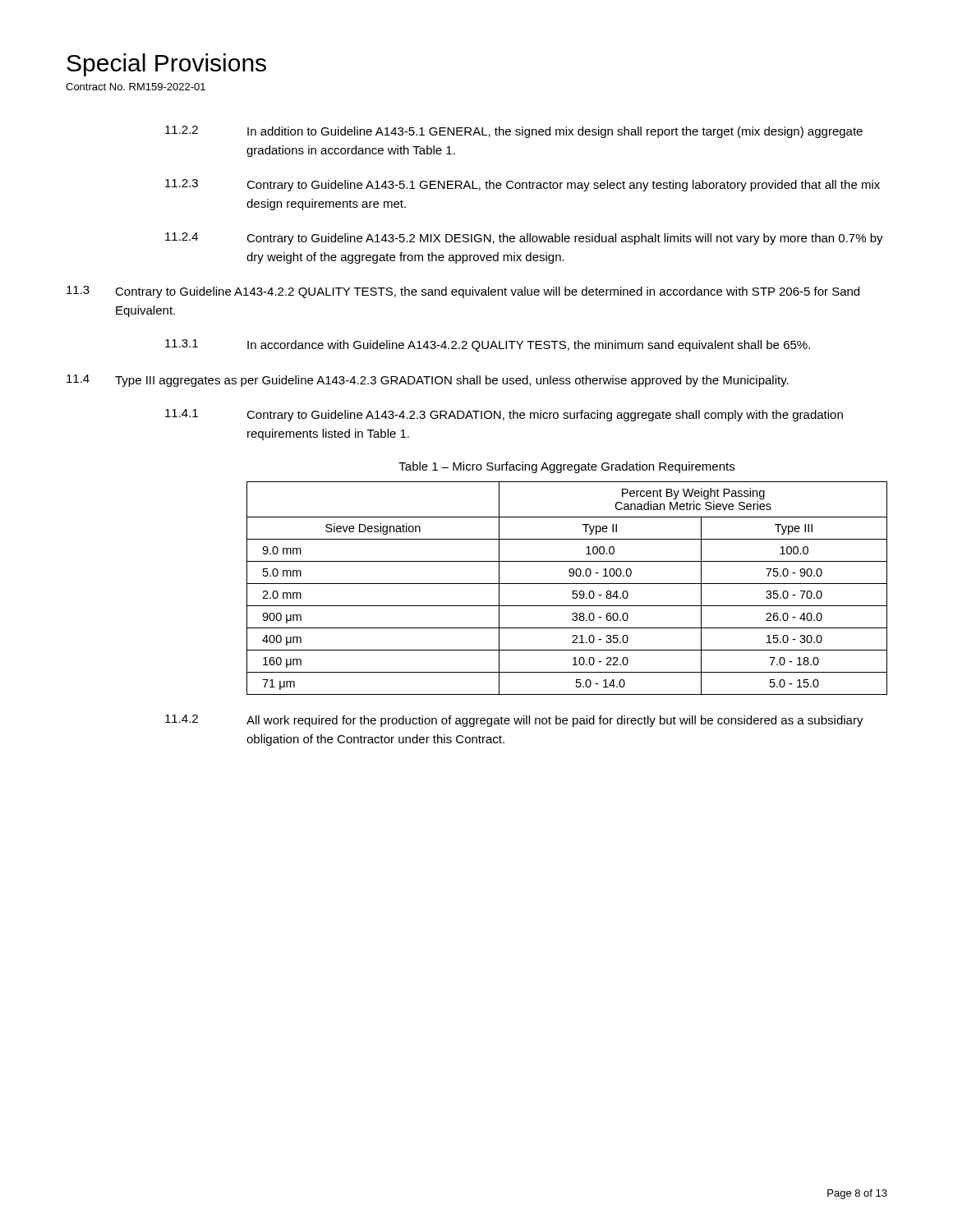Find the region starting "11.4.2 All work"
Screen dimensions: 1232x953
click(476, 730)
